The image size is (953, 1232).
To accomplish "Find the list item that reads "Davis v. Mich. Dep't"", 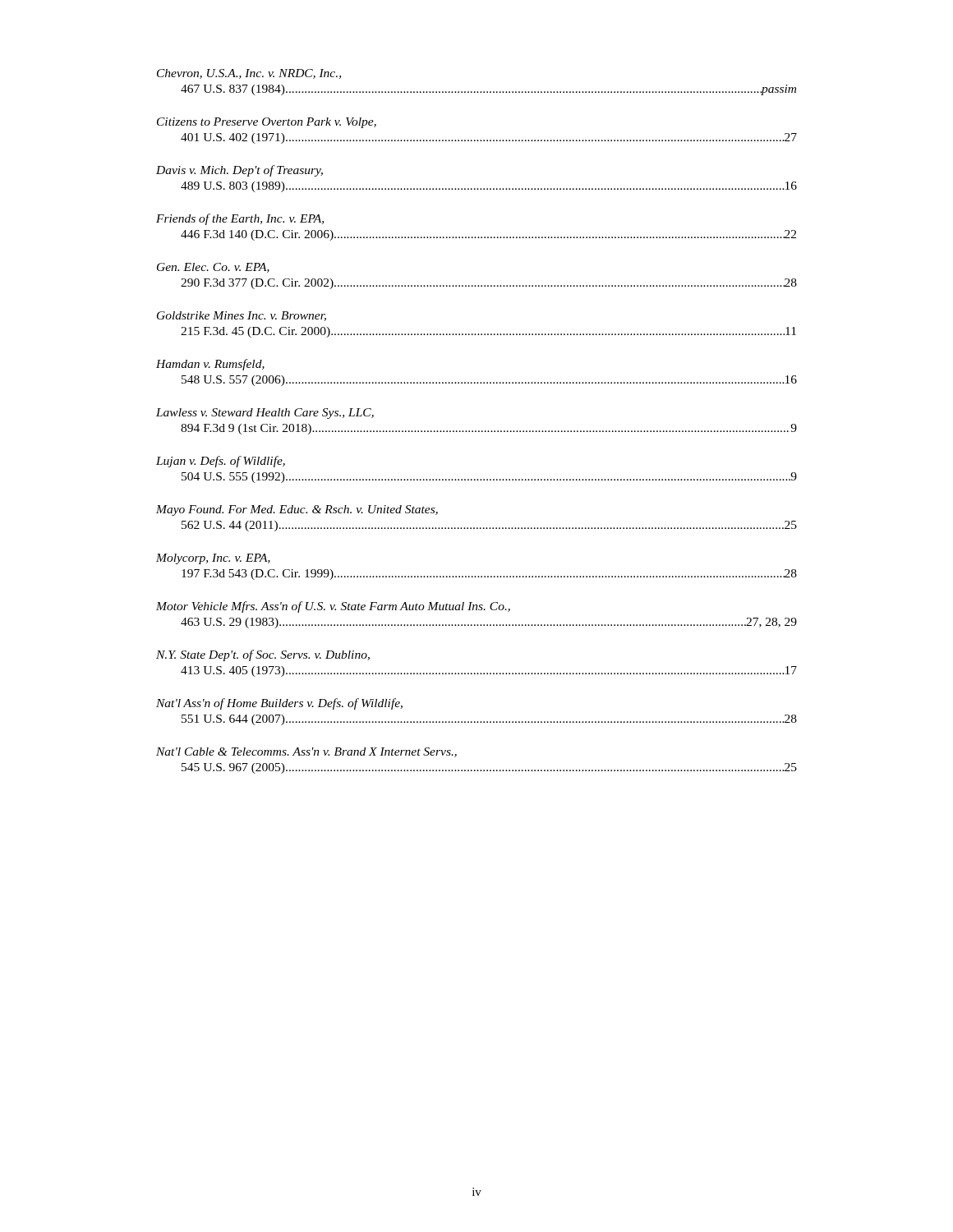I will point(476,178).
